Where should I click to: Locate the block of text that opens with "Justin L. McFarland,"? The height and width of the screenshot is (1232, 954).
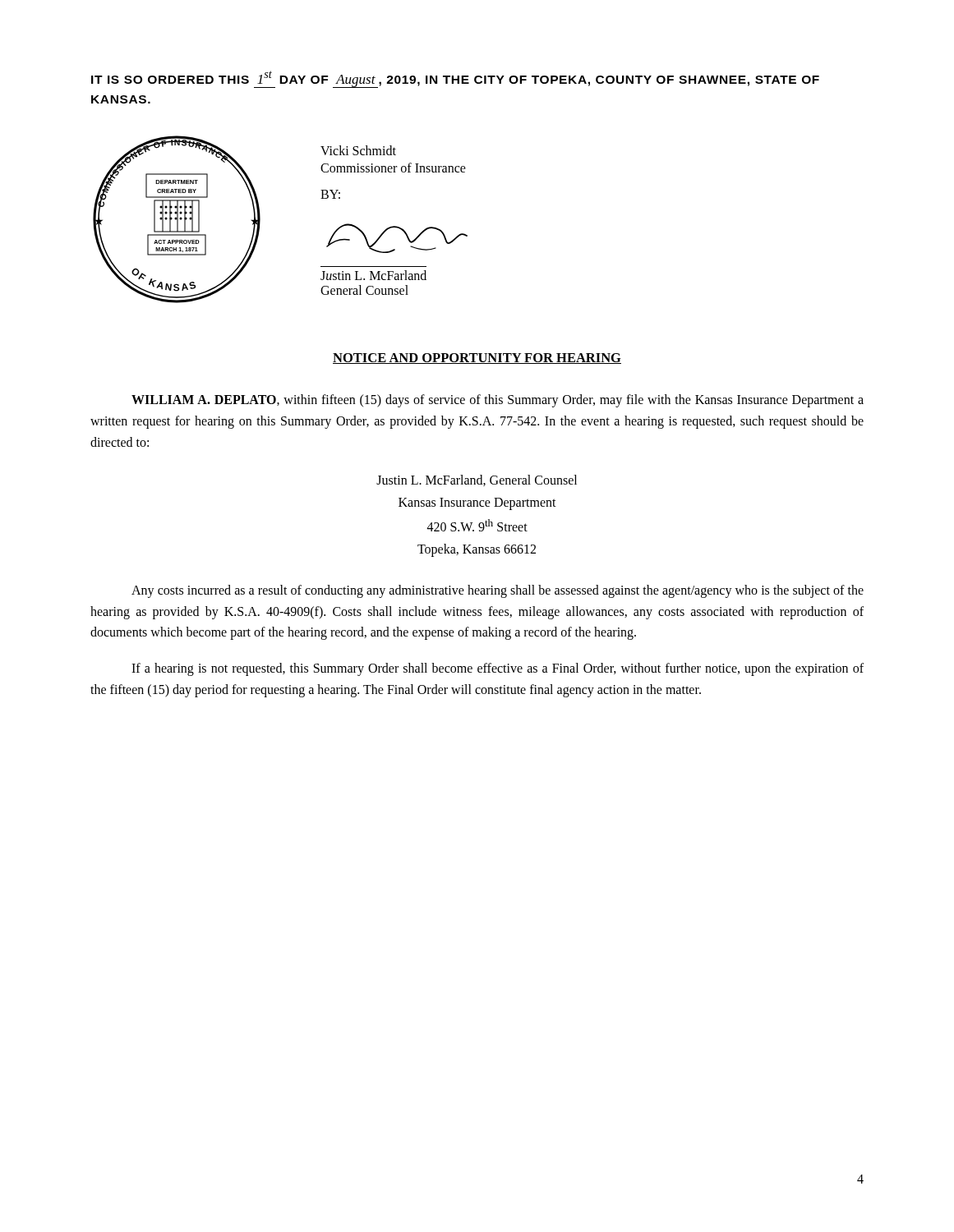click(x=477, y=515)
